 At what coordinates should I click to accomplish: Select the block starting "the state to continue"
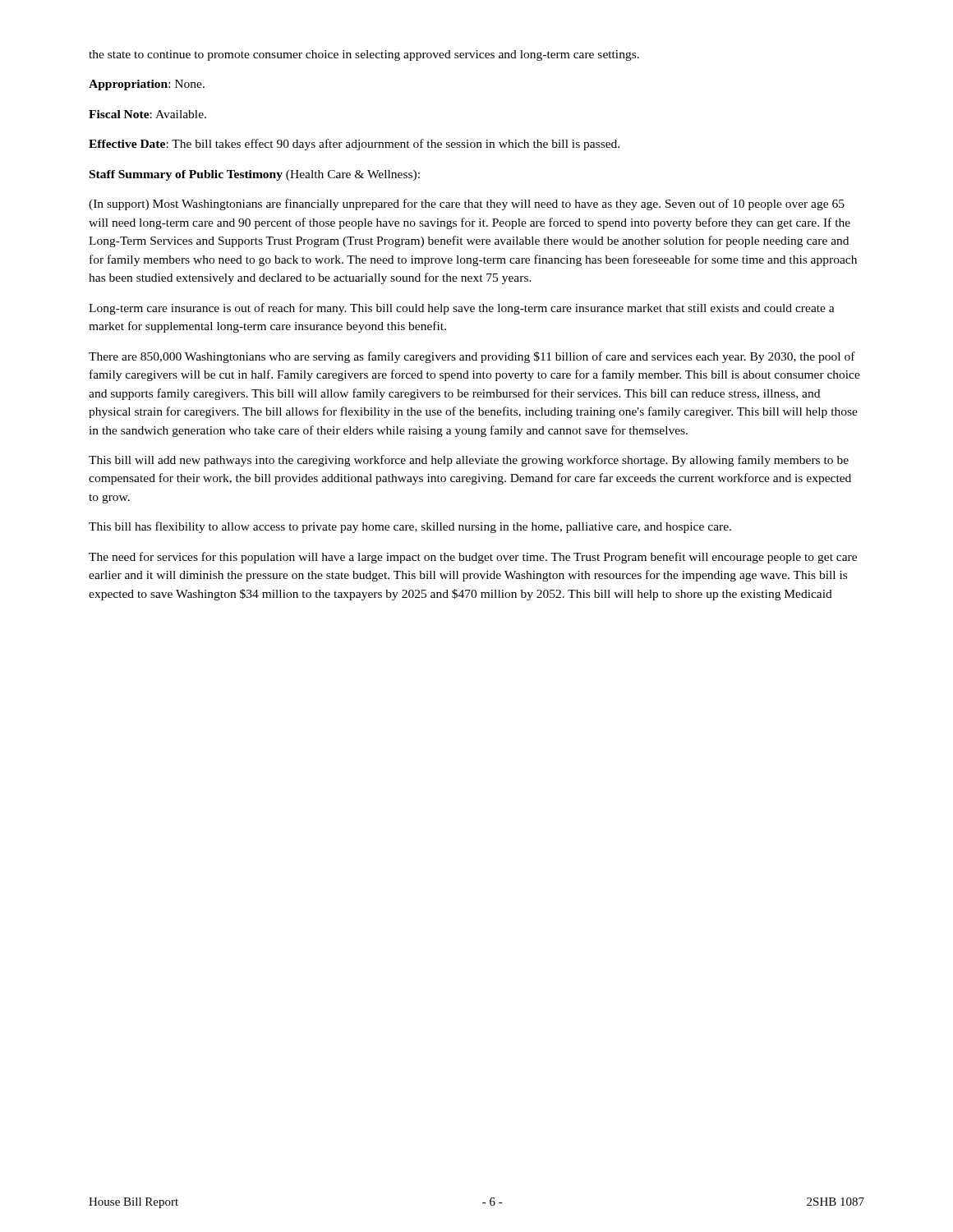click(476, 54)
